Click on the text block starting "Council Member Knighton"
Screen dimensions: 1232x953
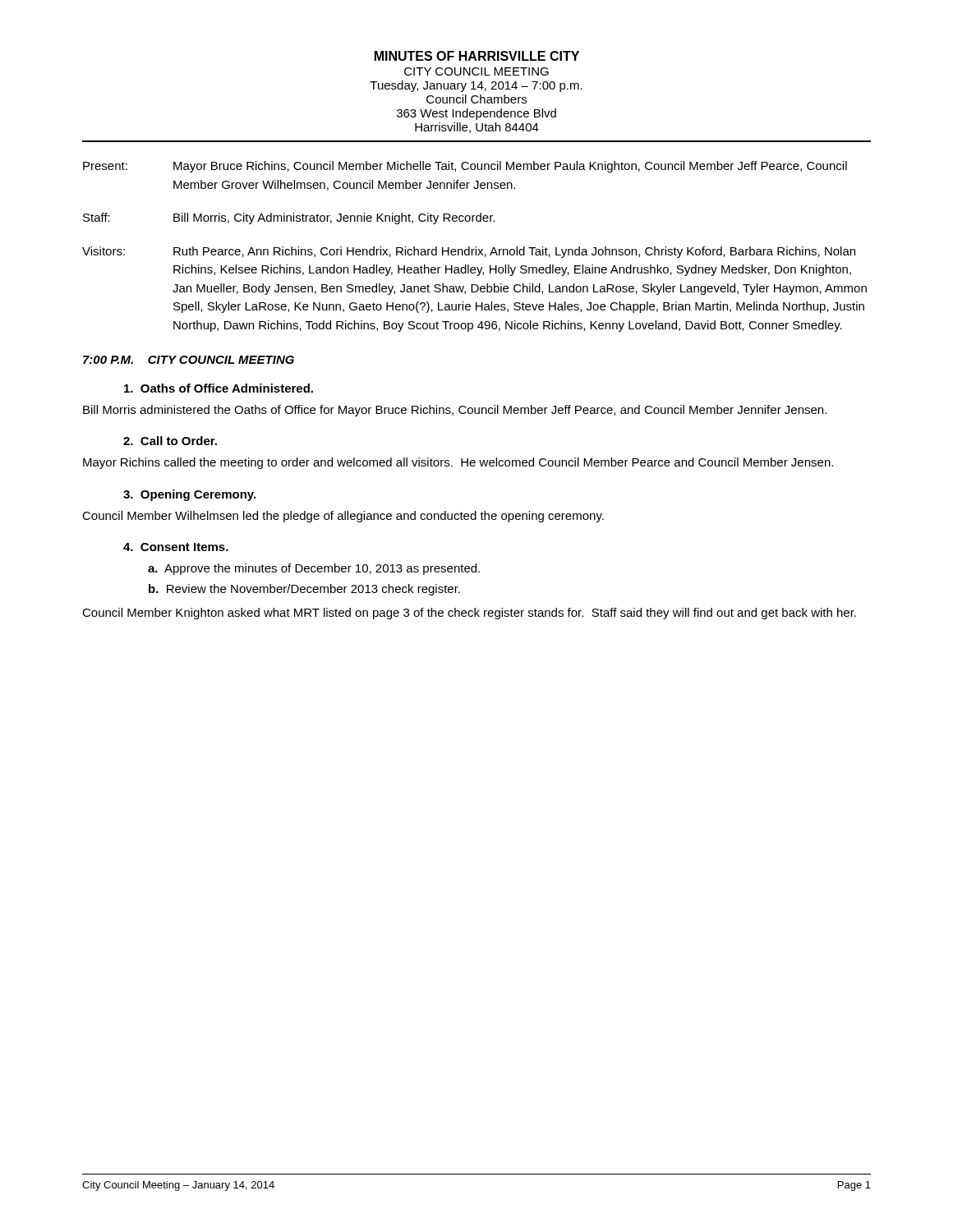pos(470,612)
